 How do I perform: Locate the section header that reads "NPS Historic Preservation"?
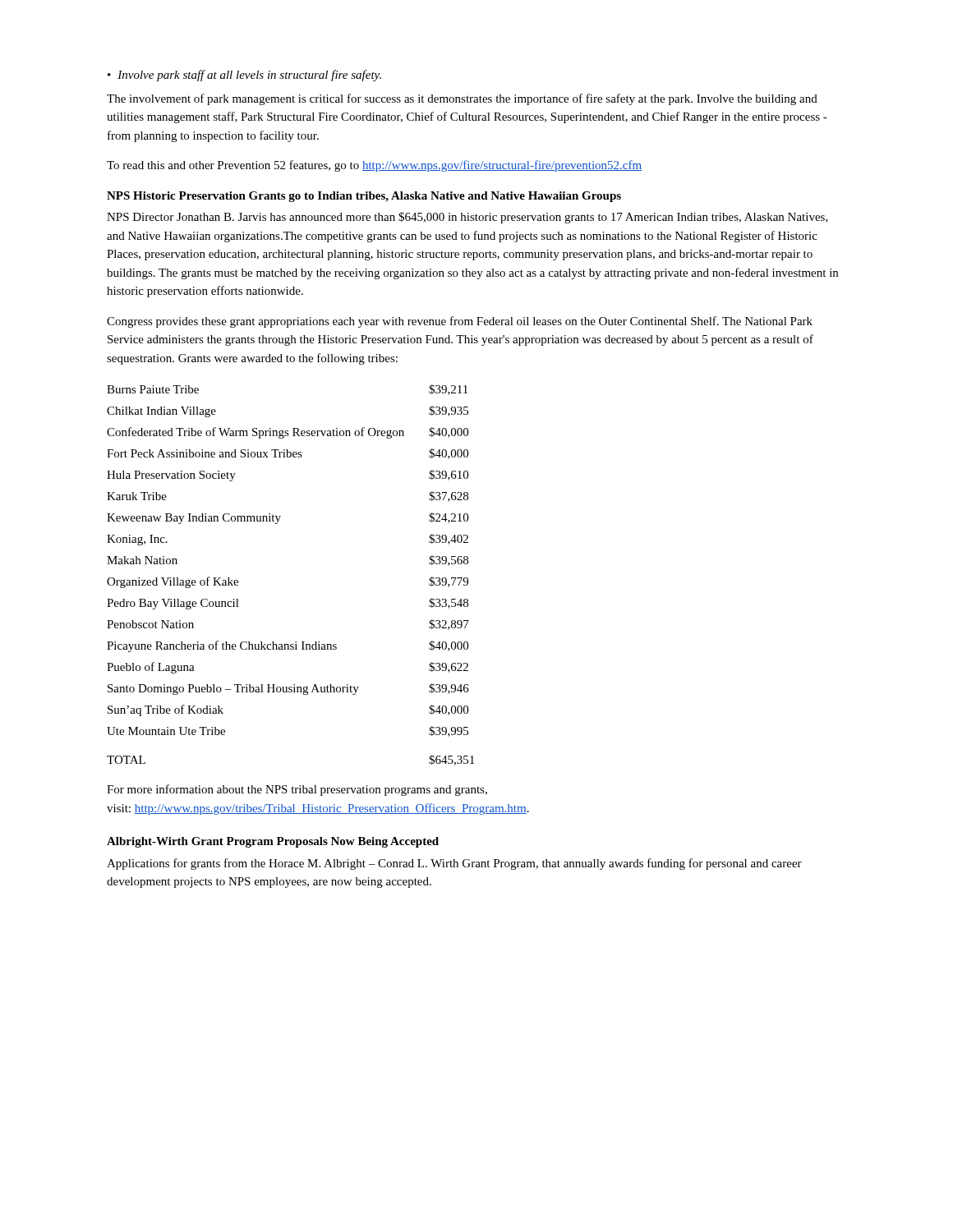point(364,195)
